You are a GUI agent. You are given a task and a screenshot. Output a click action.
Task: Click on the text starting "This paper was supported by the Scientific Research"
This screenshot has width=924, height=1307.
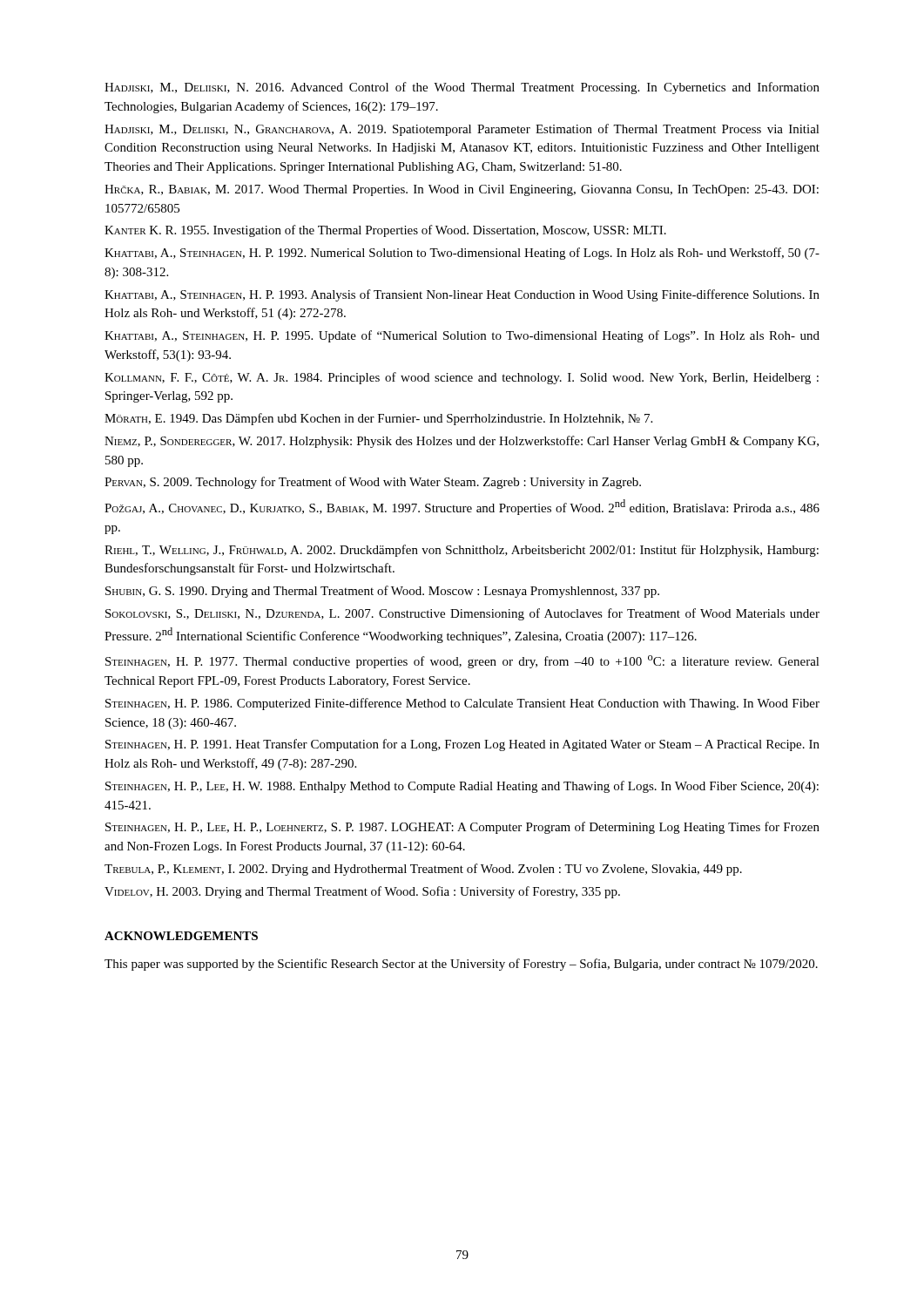click(461, 964)
